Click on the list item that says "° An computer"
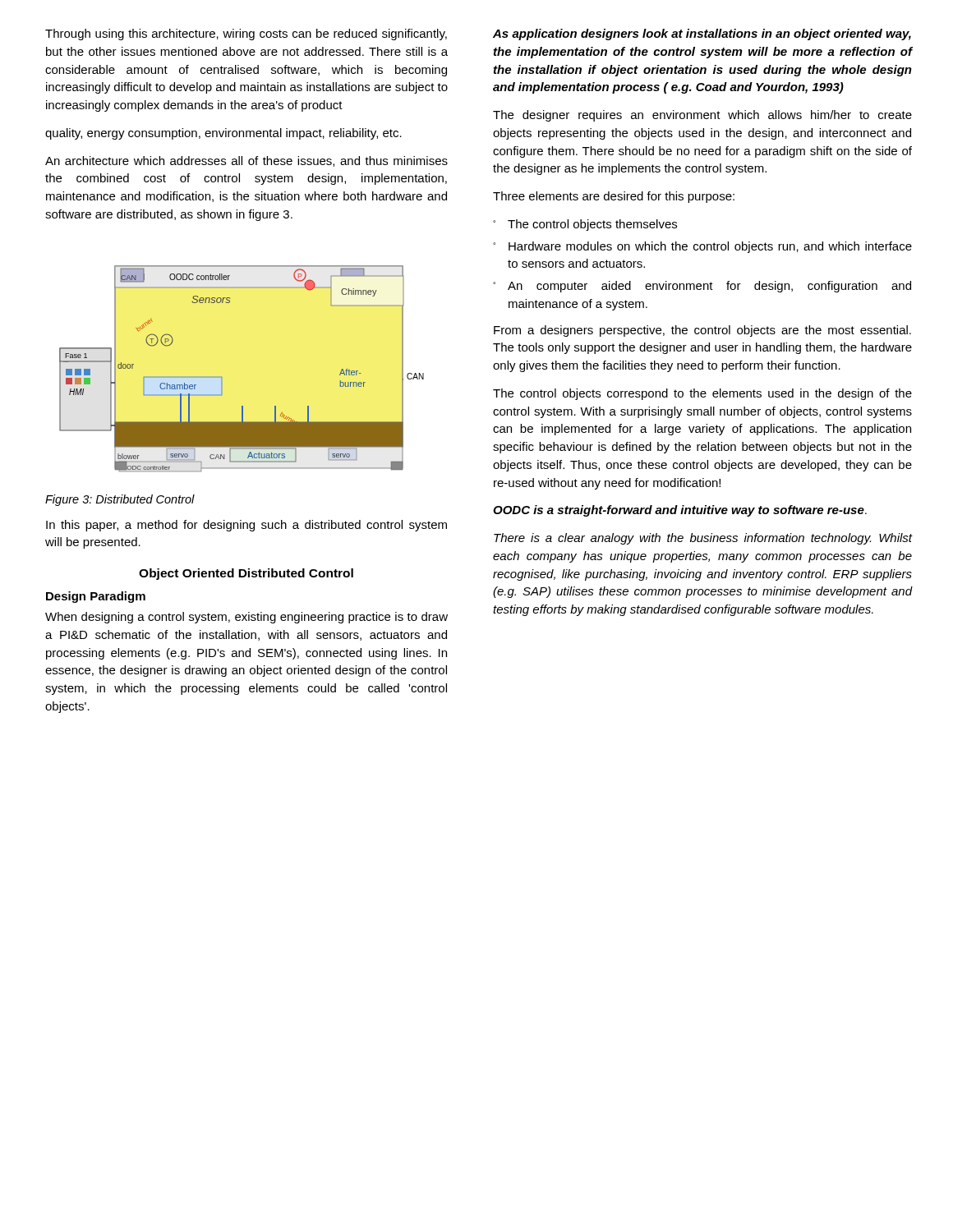This screenshot has width=953, height=1232. pos(702,295)
